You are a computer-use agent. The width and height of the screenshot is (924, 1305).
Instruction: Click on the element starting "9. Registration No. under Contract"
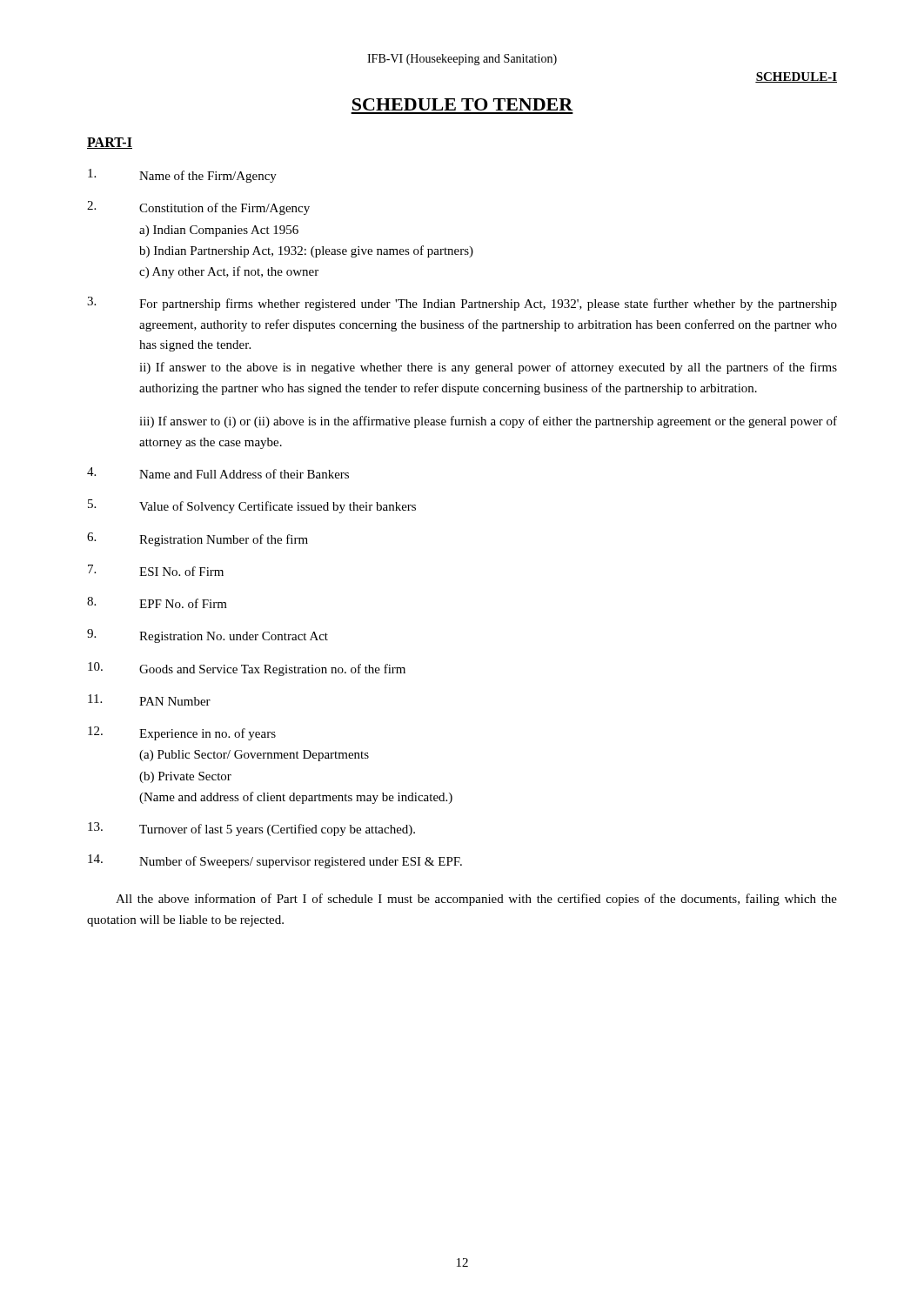click(x=208, y=636)
